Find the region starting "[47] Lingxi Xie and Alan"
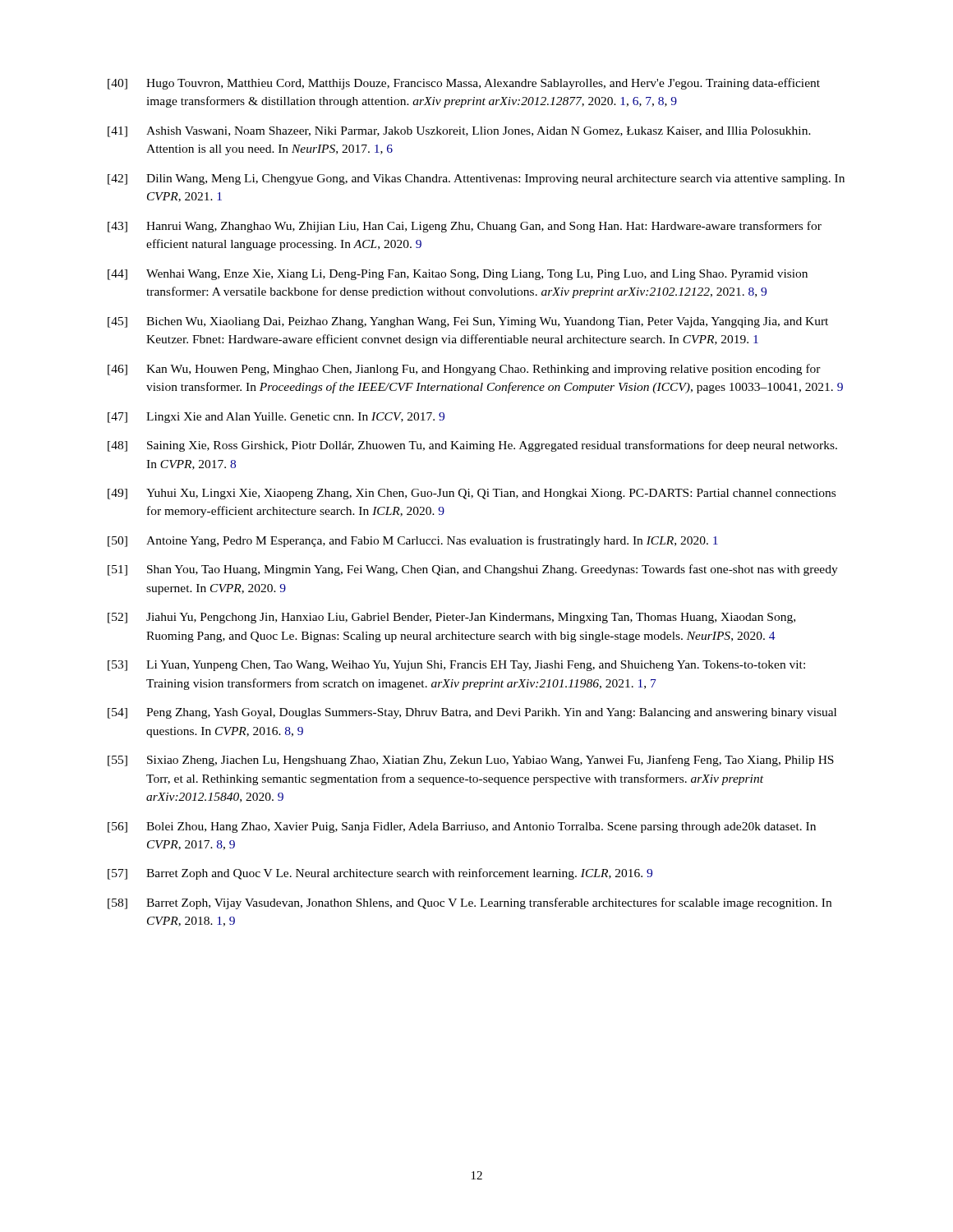 pyautogui.click(x=276, y=418)
